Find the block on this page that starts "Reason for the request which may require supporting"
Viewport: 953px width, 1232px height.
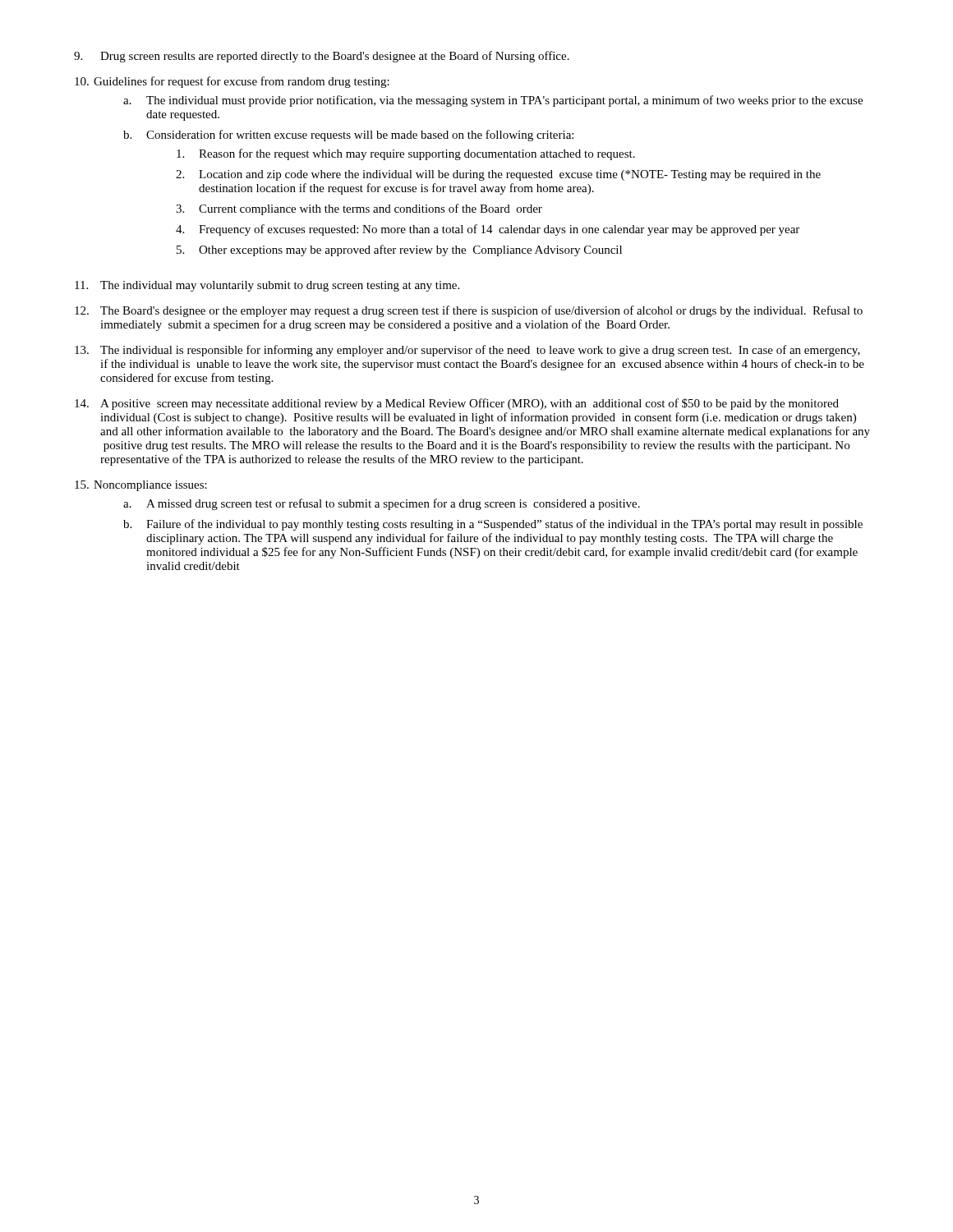[x=406, y=154]
